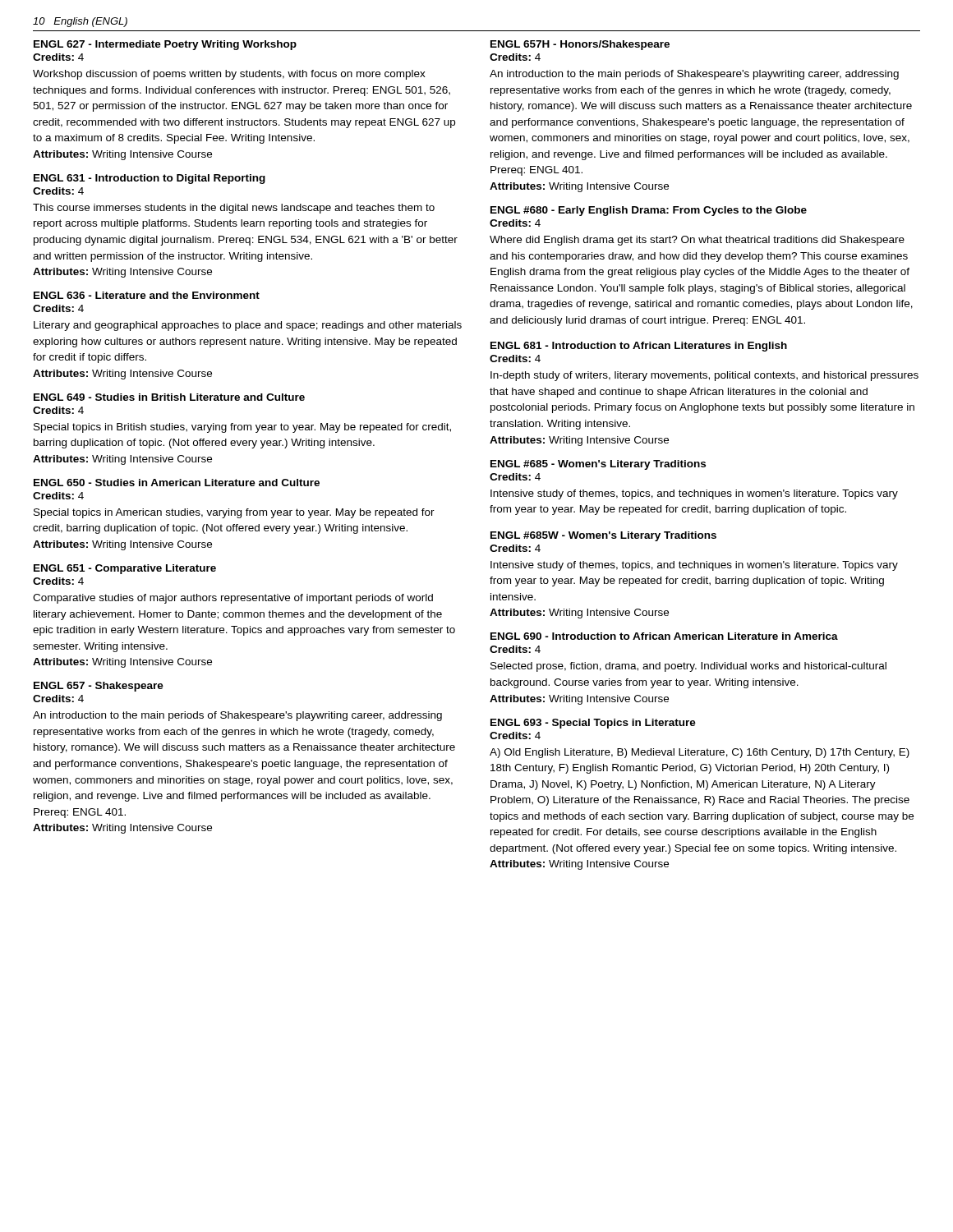Click on the text block starting "ENGL 681 - Introduction"
Screen dimensions: 1232x953
pyautogui.click(x=705, y=393)
